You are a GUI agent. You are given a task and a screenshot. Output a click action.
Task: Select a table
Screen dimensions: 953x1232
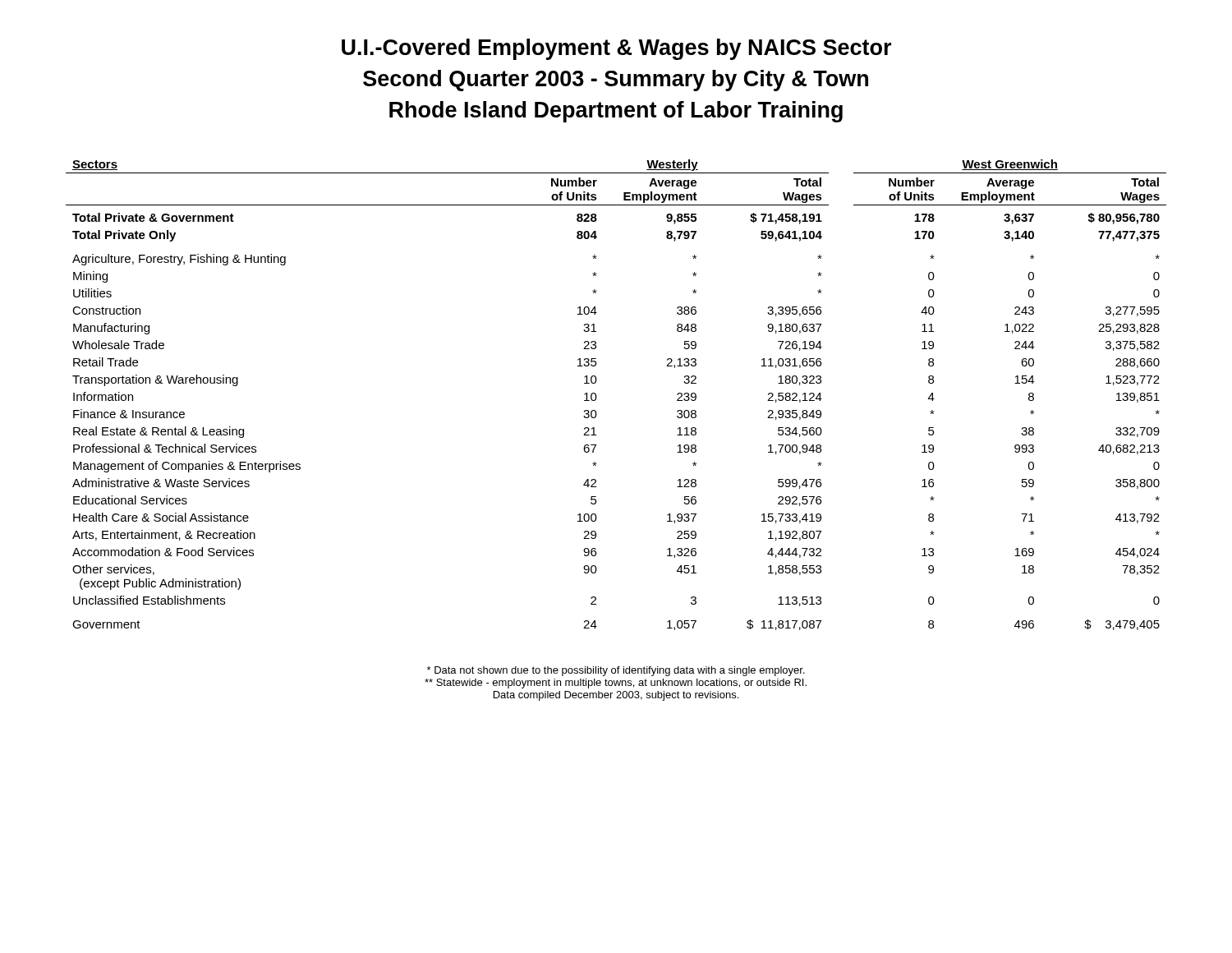point(616,394)
